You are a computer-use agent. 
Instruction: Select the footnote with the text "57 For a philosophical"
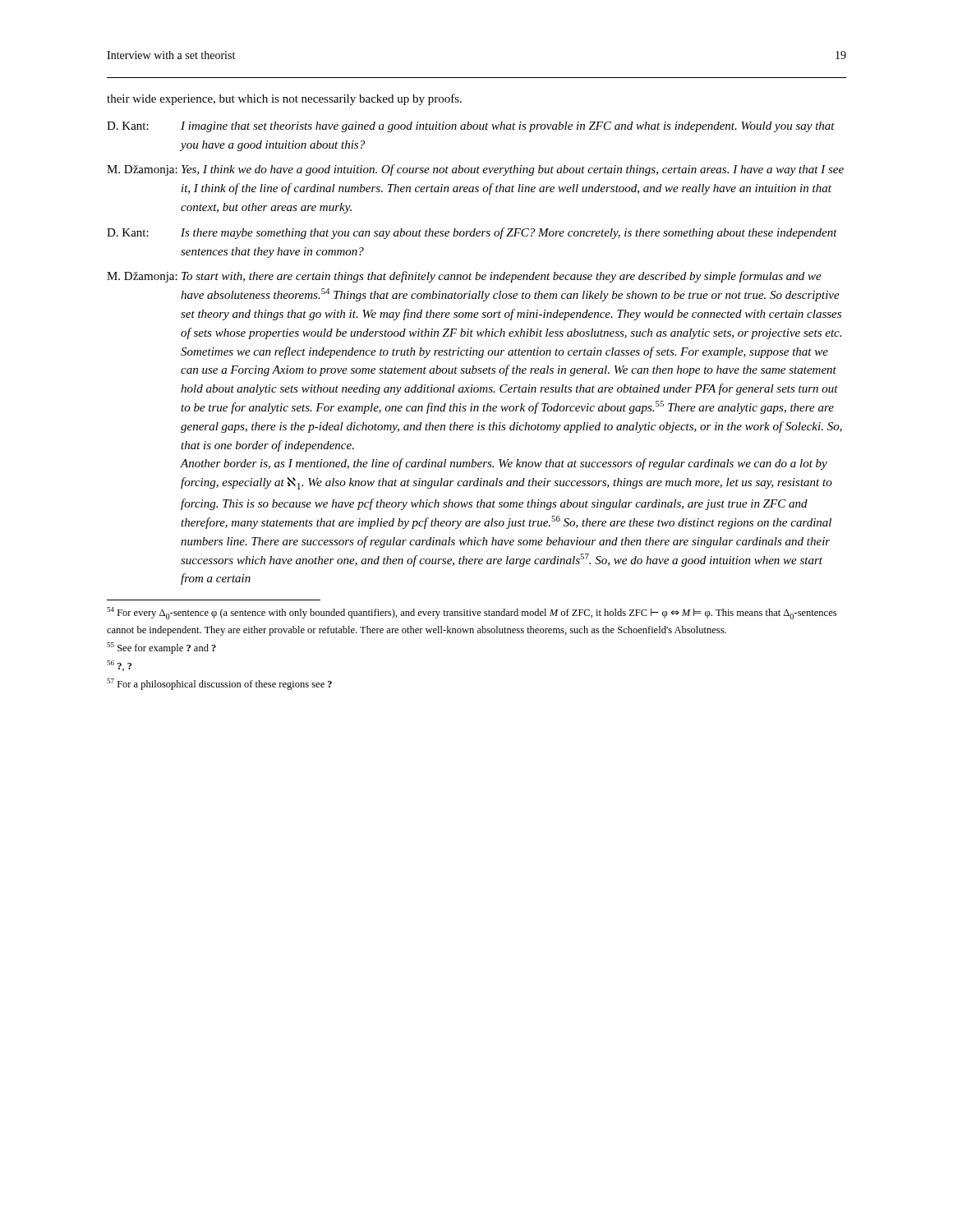pyautogui.click(x=220, y=683)
